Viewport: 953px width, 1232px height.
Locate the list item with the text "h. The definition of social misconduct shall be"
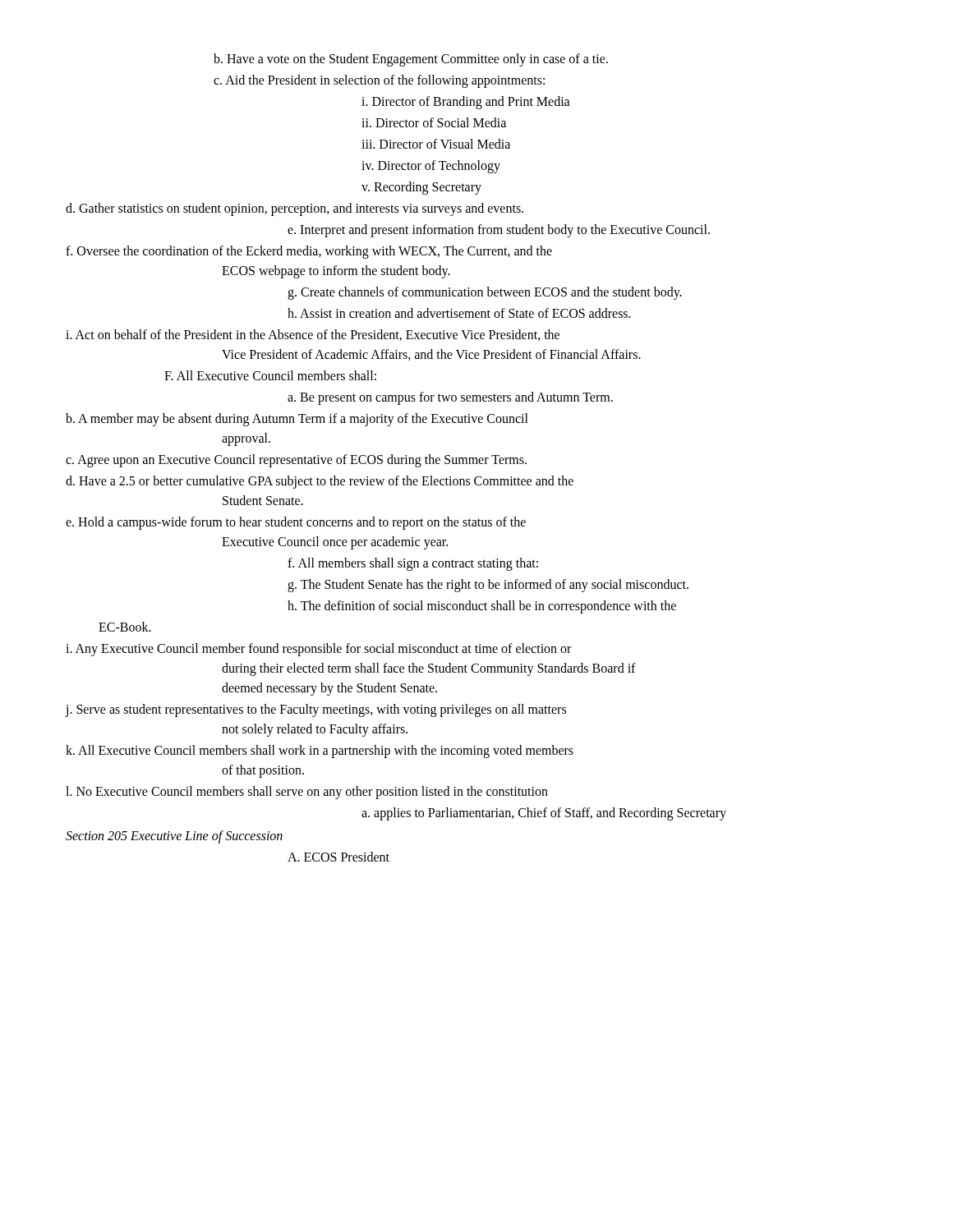tap(482, 606)
